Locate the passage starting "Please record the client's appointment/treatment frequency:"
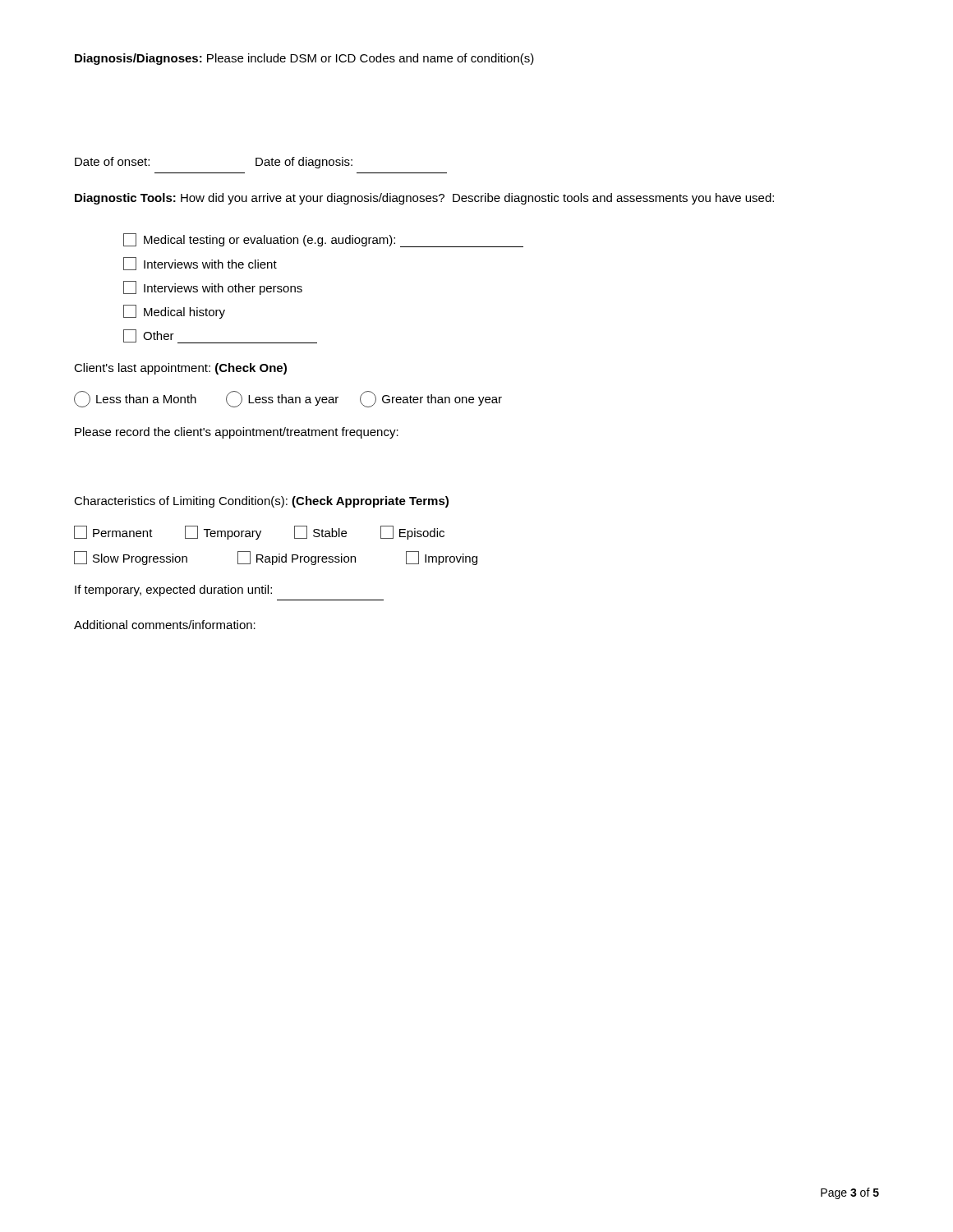Screen dimensions: 1232x953 (x=236, y=431)
